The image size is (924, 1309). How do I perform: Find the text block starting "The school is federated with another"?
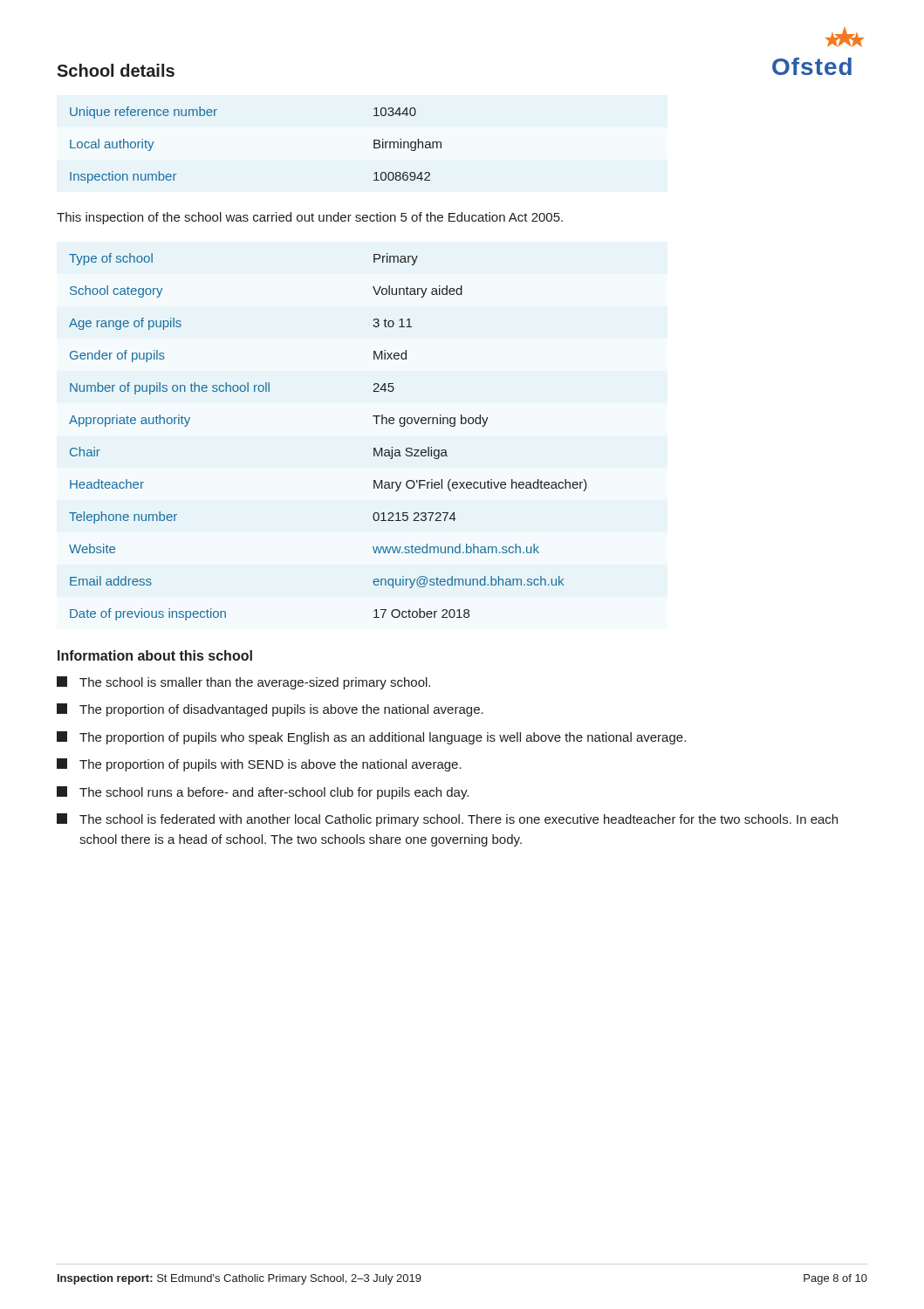click(462, 830)
